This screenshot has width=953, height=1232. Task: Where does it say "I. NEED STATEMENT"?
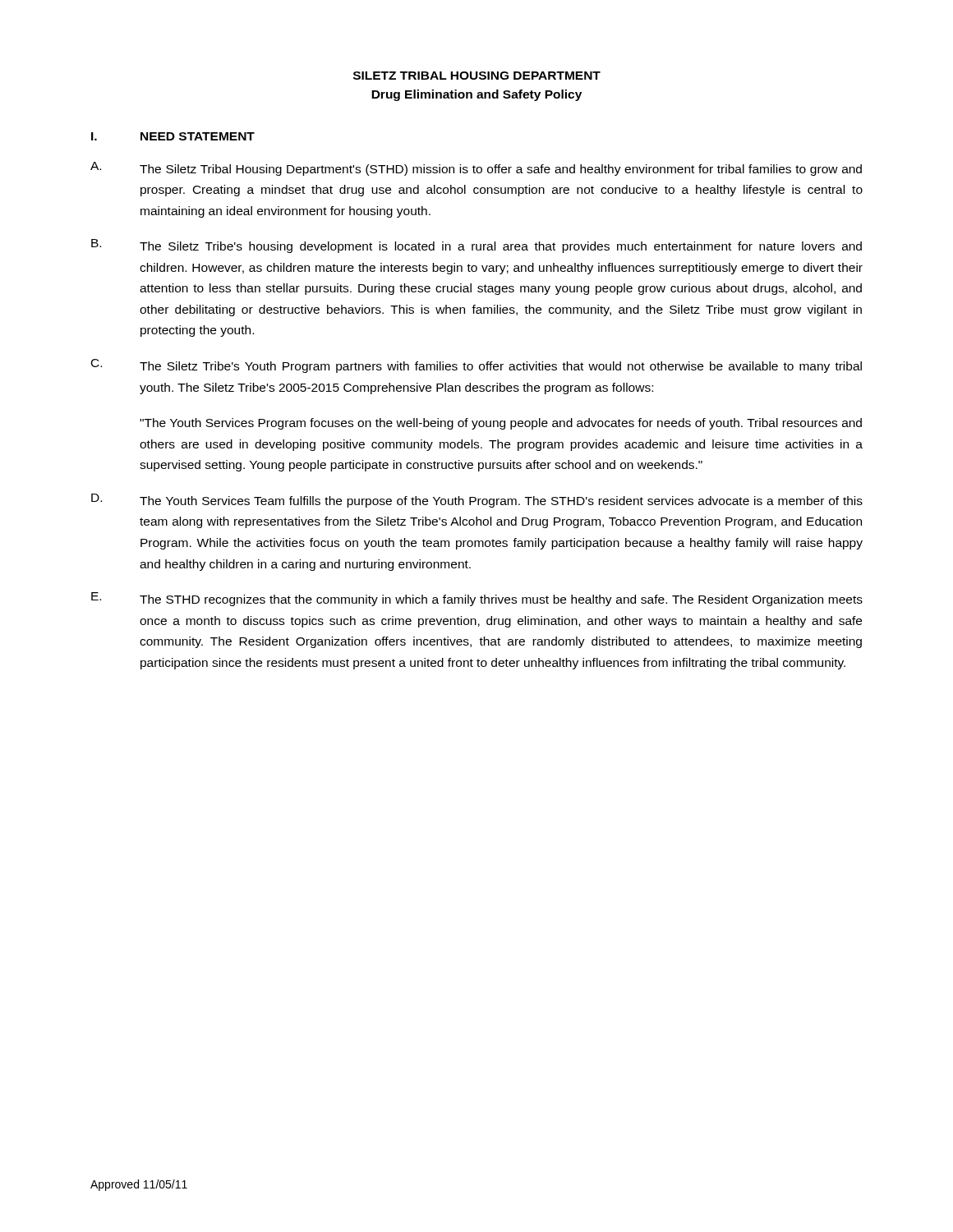pyautogui.click(x=172, y=136)
